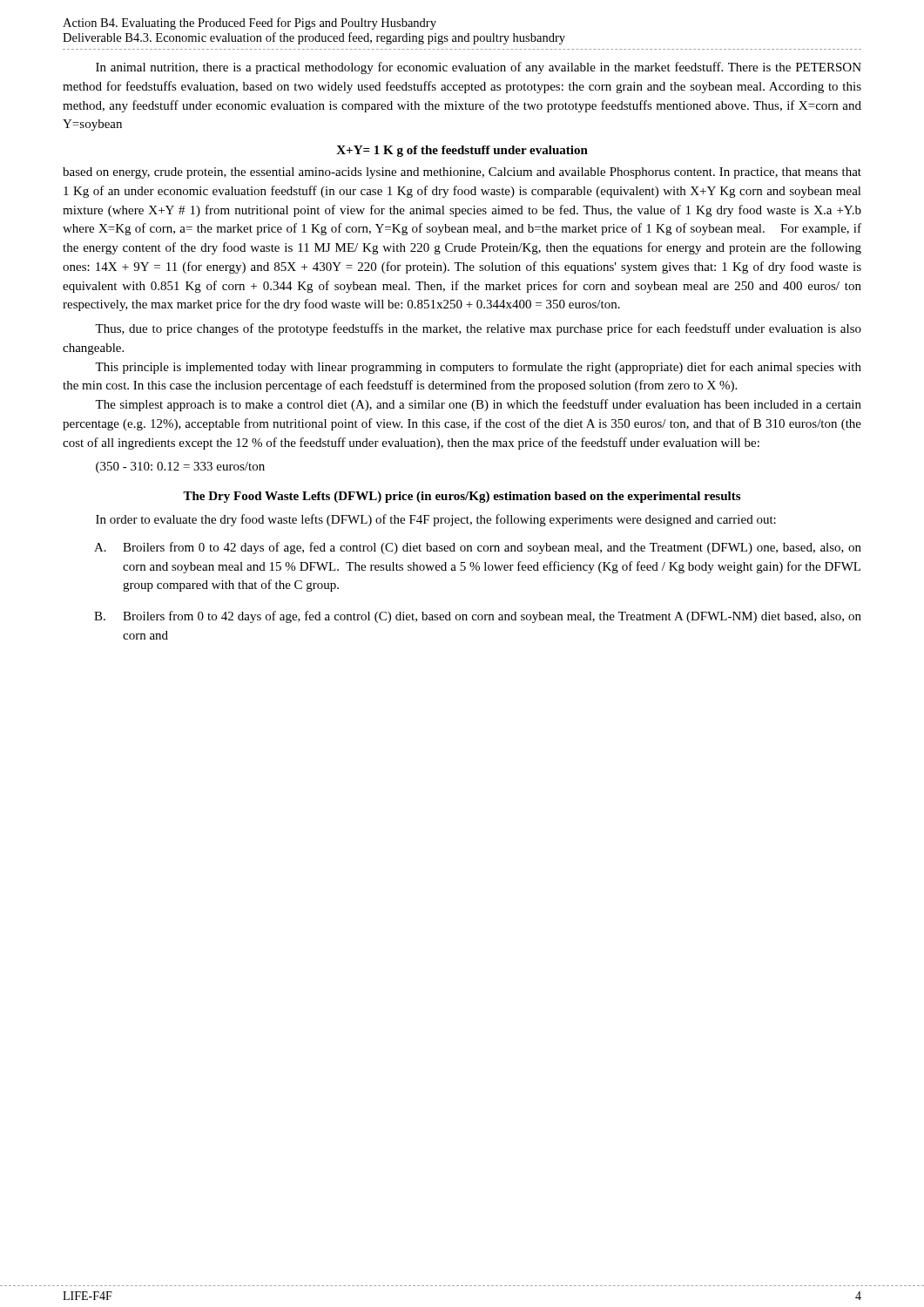
Task: Click on the section header with the text "X+Y= 1 K g"
Action: tap(462, 150)
